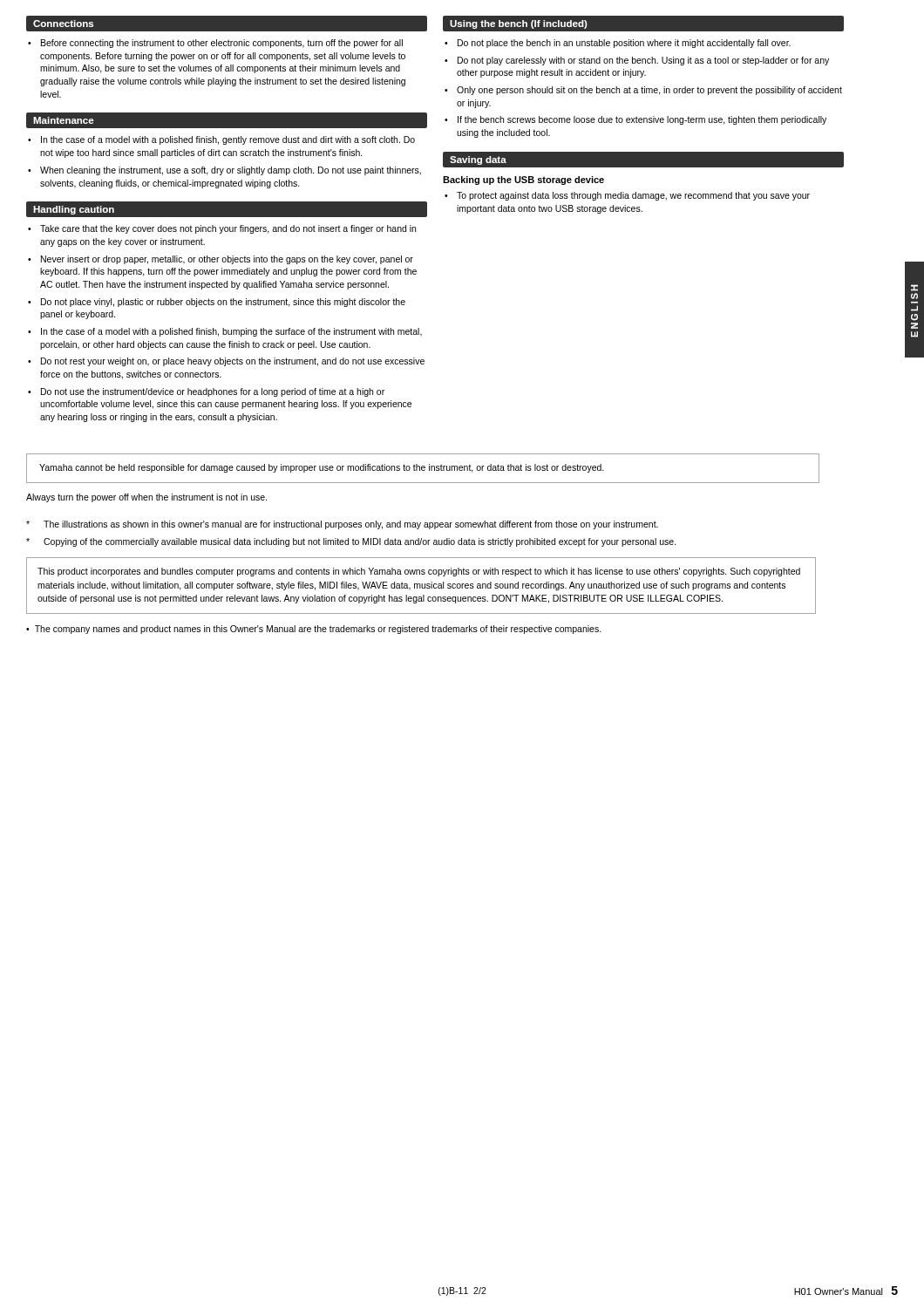
Task: Locate the block of text that opens with "Only one person should sit"
Action: (649, 96)
